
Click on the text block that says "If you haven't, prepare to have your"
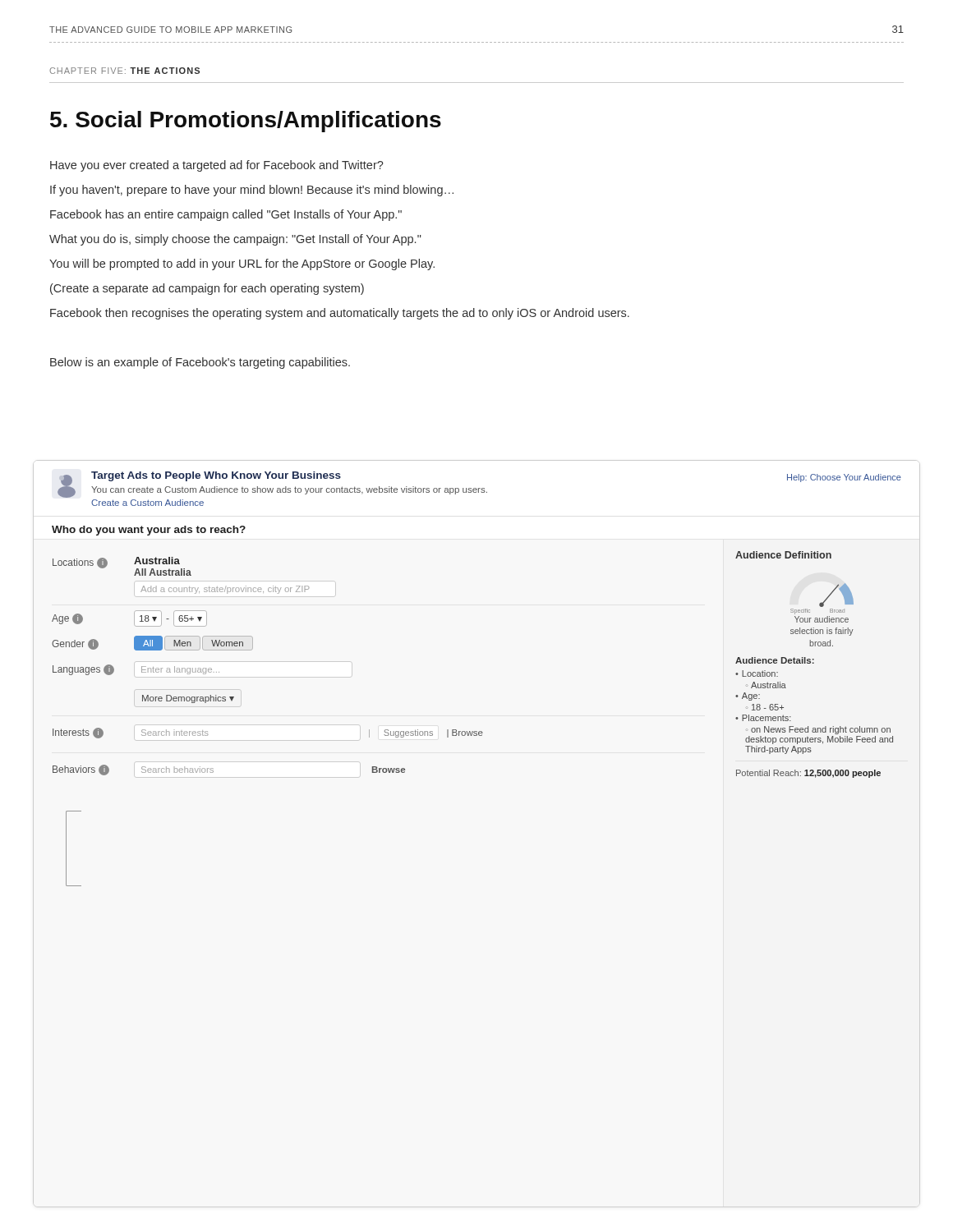(x=252, y=190)
